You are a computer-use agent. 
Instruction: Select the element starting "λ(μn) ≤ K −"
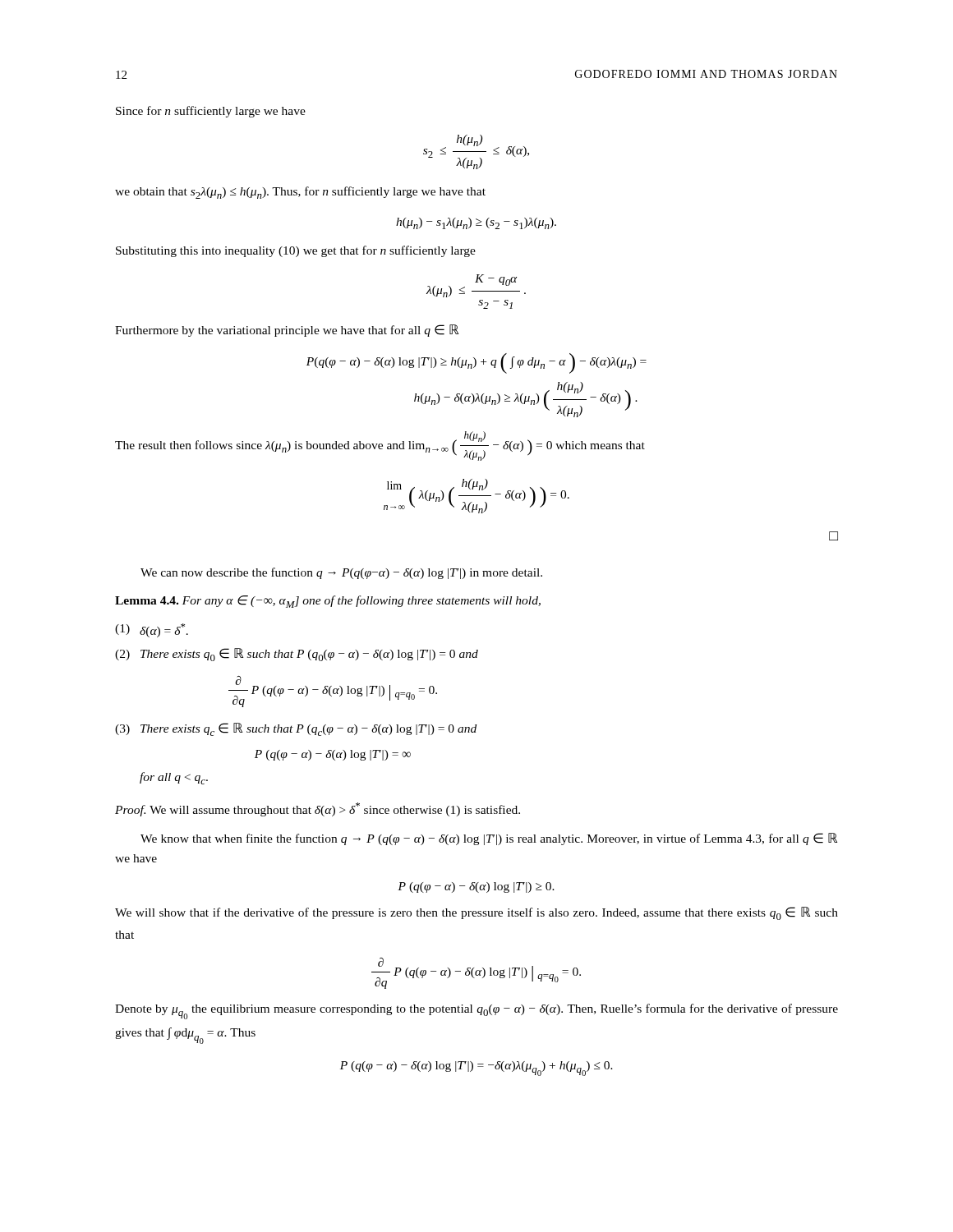[x=476, y=291]
